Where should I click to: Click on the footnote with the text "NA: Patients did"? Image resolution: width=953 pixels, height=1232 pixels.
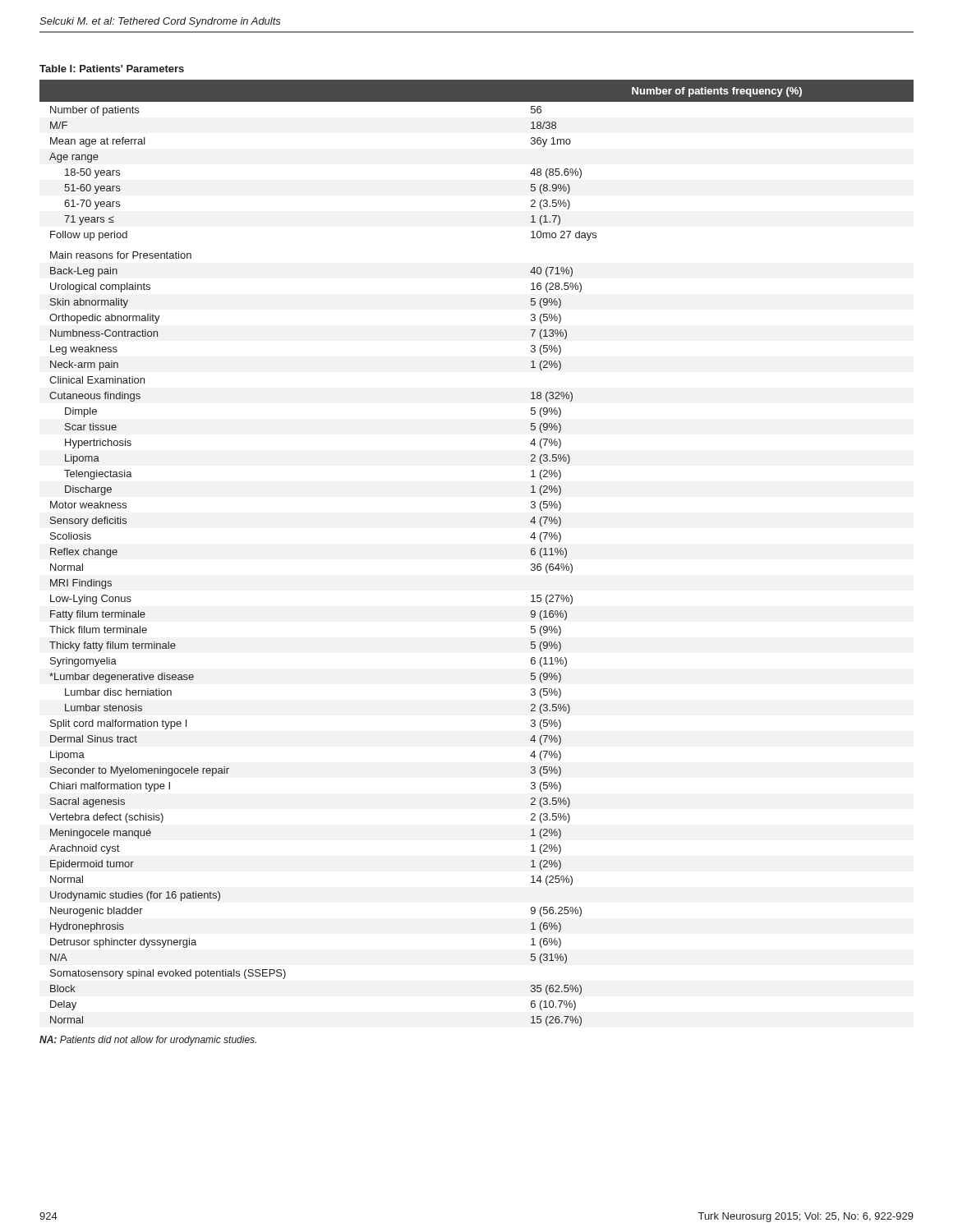pos(148,1040)
